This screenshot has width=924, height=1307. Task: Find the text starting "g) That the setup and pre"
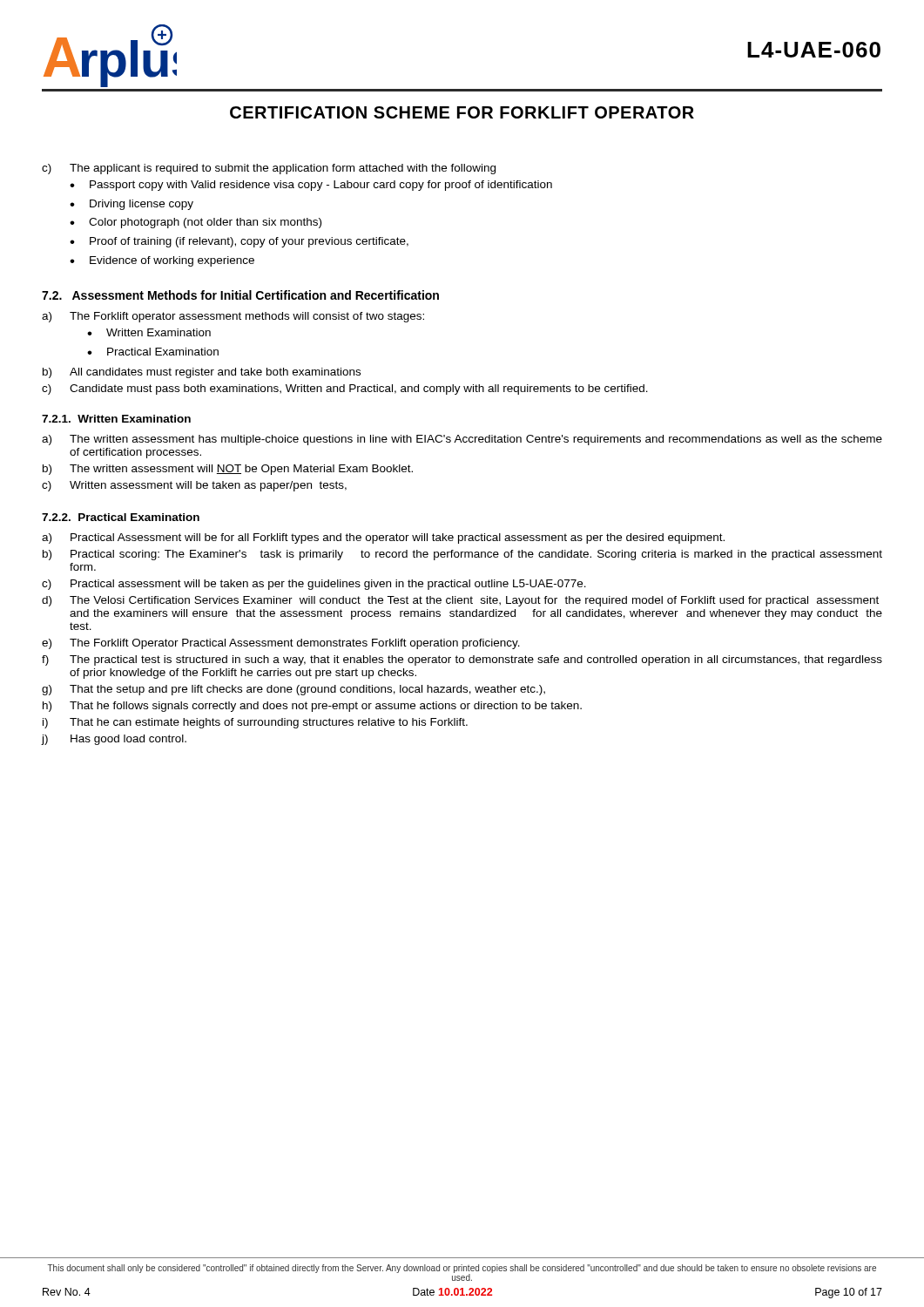pyautogui.click(x=462, y=689)
